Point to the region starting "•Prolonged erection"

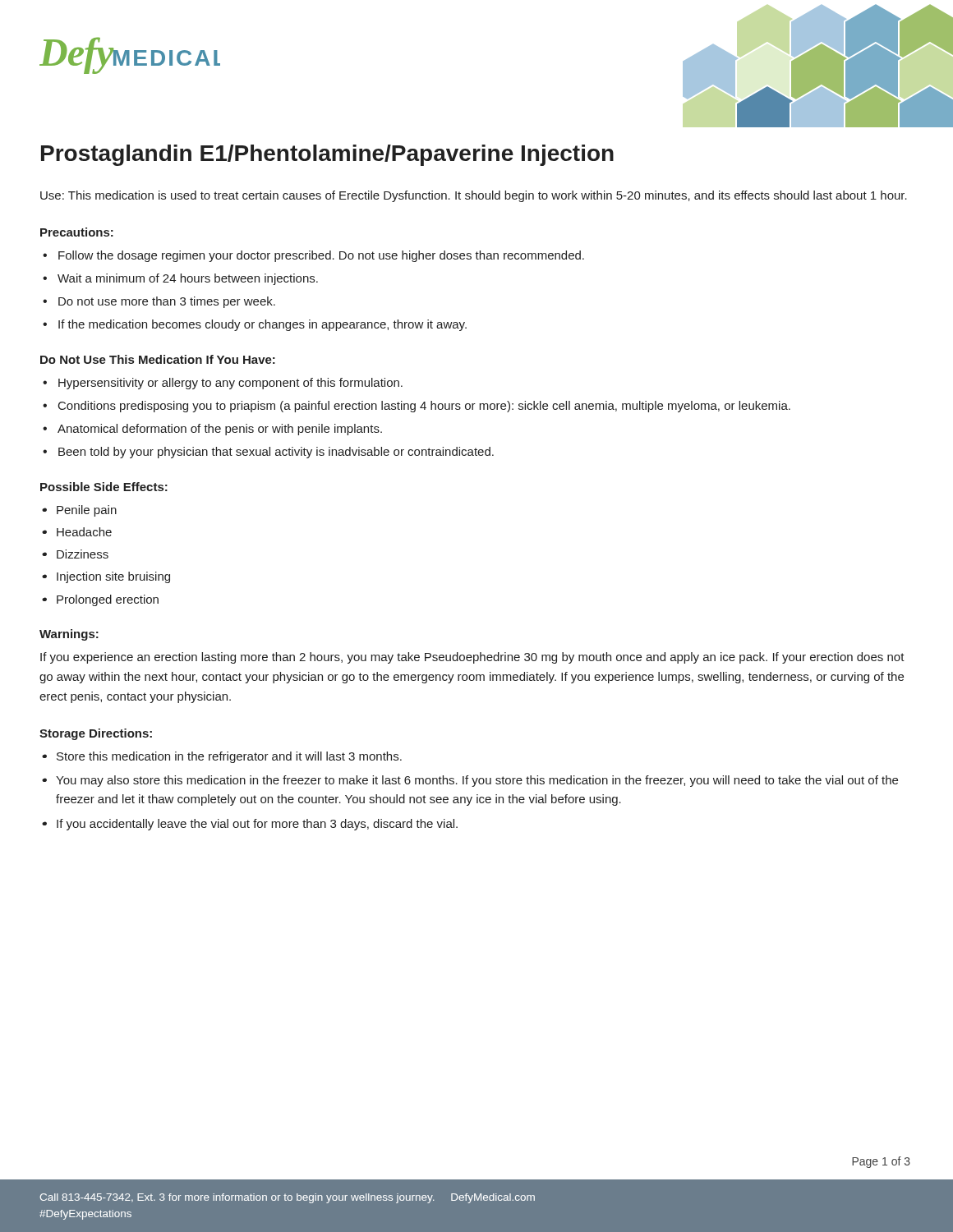101,599
